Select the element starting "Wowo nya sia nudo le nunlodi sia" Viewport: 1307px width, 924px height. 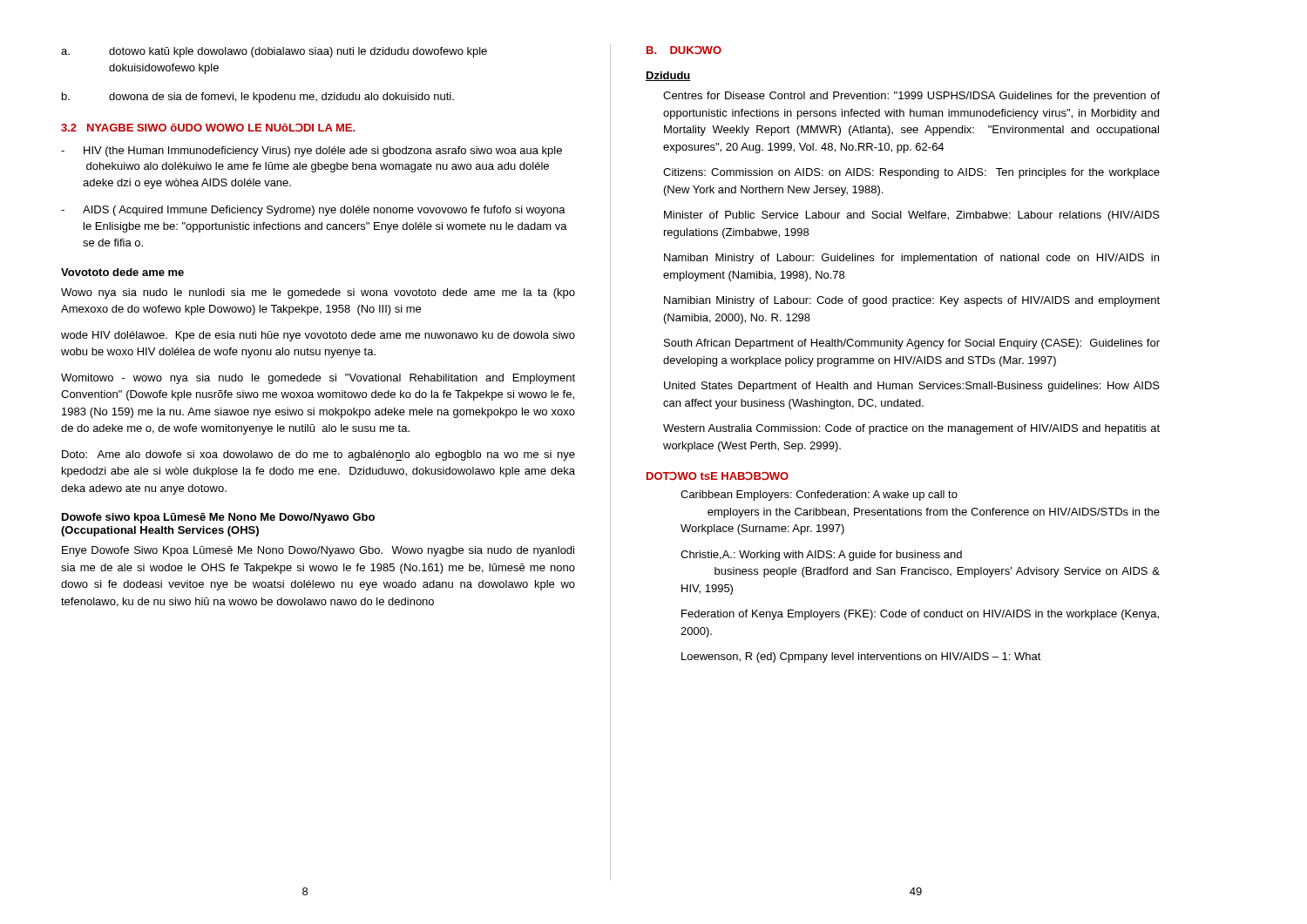coord(318,300)
